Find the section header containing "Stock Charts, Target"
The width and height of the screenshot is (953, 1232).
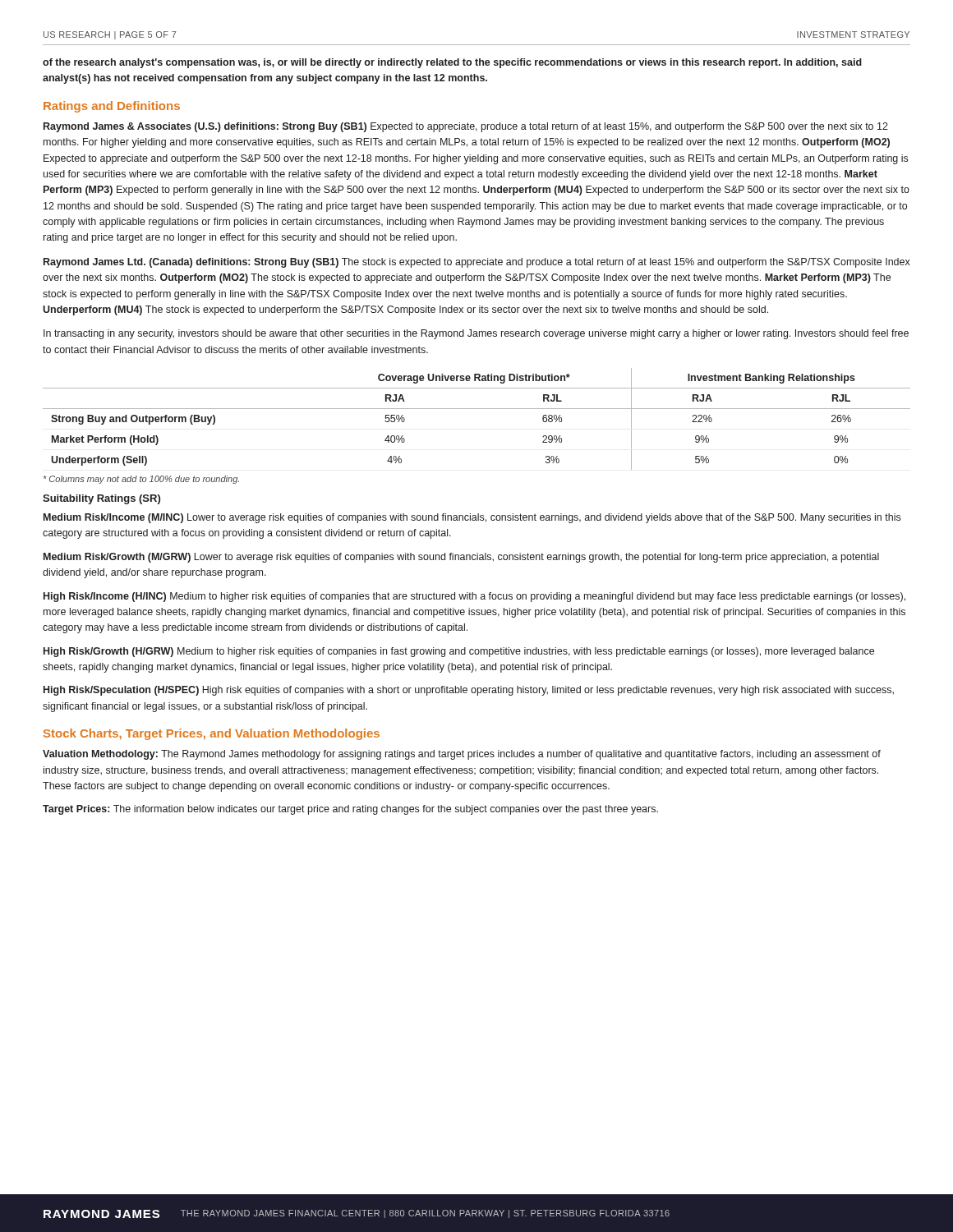[x=211, y=733]
